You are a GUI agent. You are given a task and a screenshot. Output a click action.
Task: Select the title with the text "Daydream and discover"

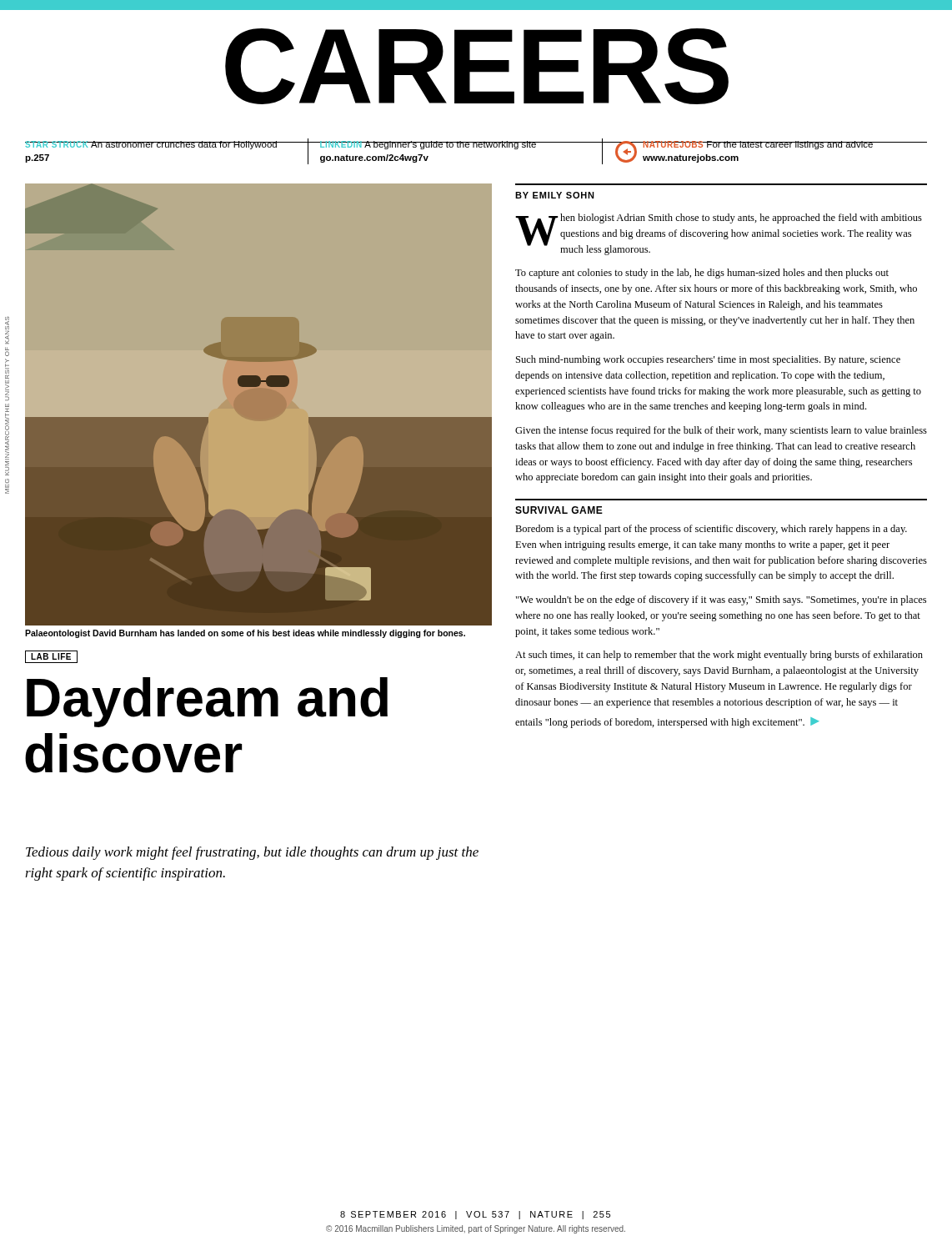(x=207, y=727)
